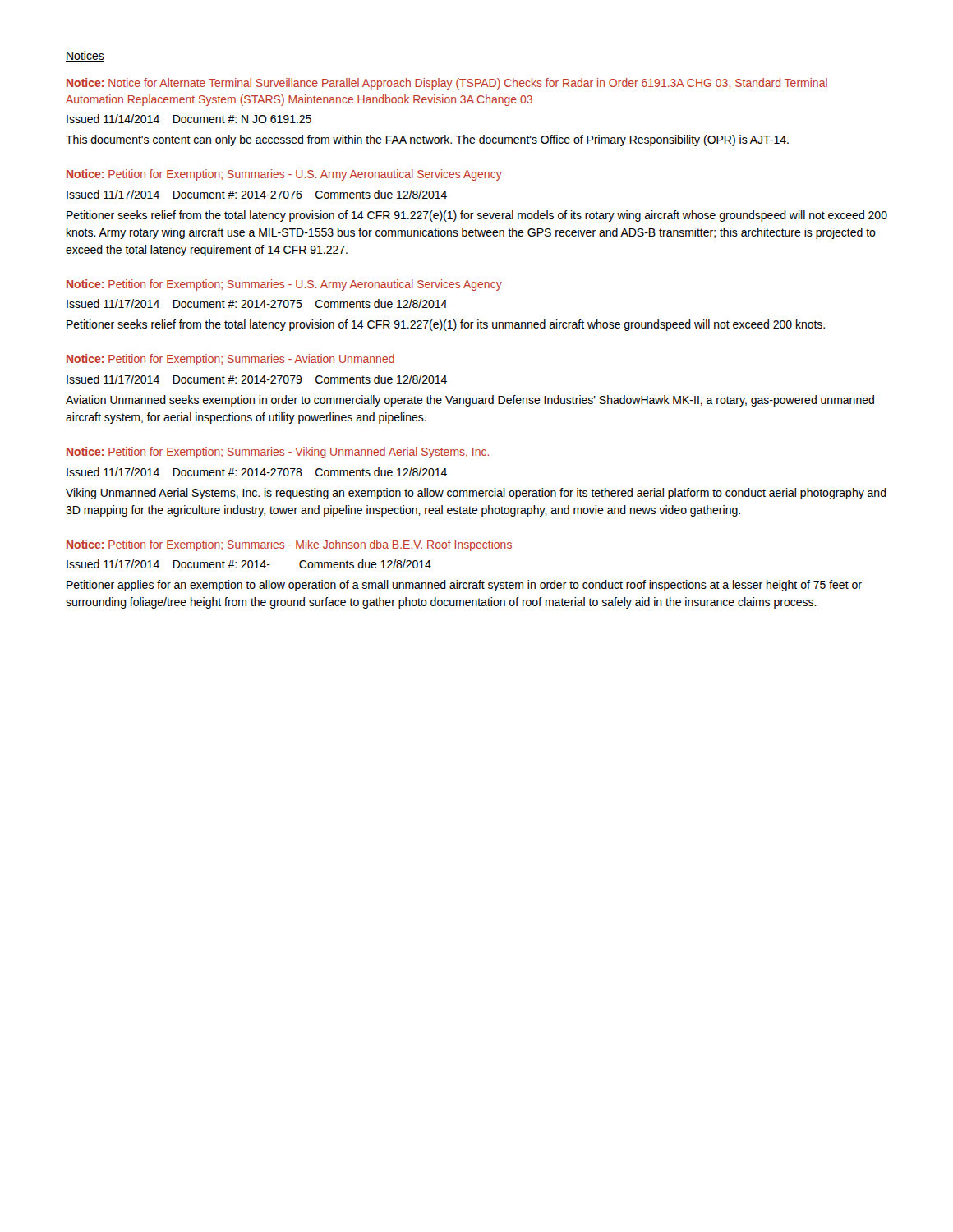The width and height of the screenshot is (953, 1232).
Task: Find the text starting "Issued 11/17/2014 Document #: 2014-27076"
Action: [x=256, y=194]
